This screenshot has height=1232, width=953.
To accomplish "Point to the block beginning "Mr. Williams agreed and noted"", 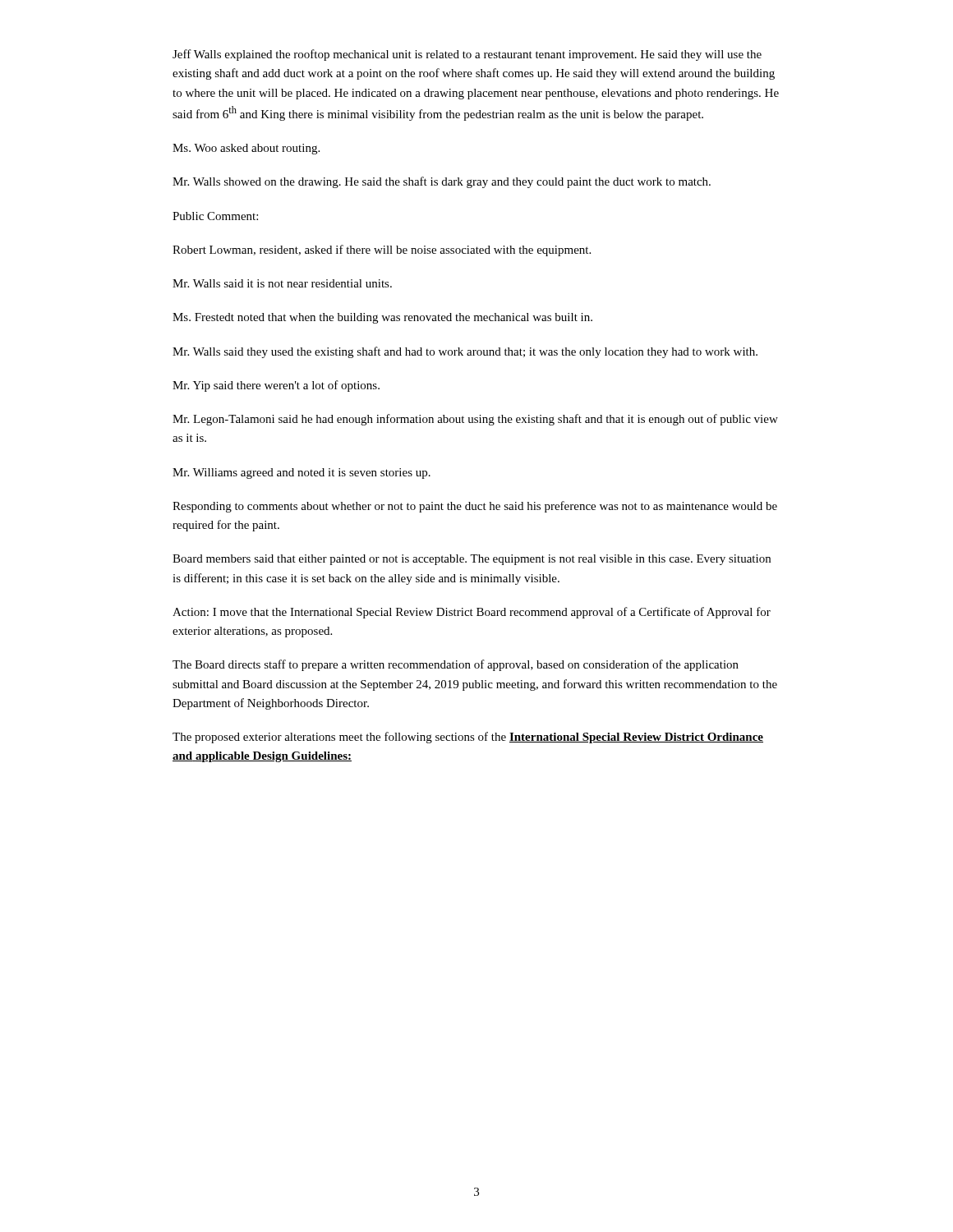I will tap(302, 472).
